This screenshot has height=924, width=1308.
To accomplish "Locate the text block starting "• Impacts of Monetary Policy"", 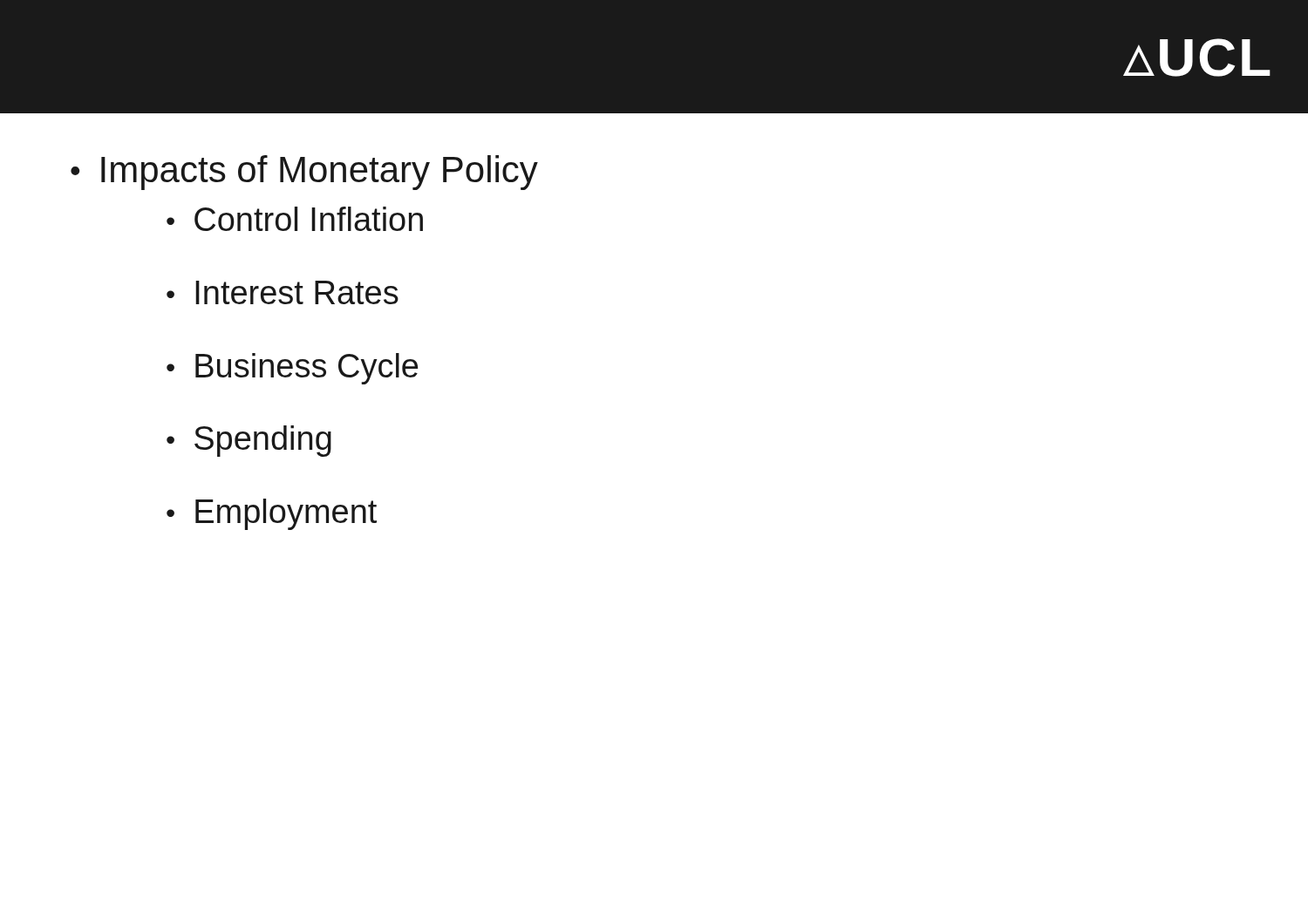I will click(304, 170).
